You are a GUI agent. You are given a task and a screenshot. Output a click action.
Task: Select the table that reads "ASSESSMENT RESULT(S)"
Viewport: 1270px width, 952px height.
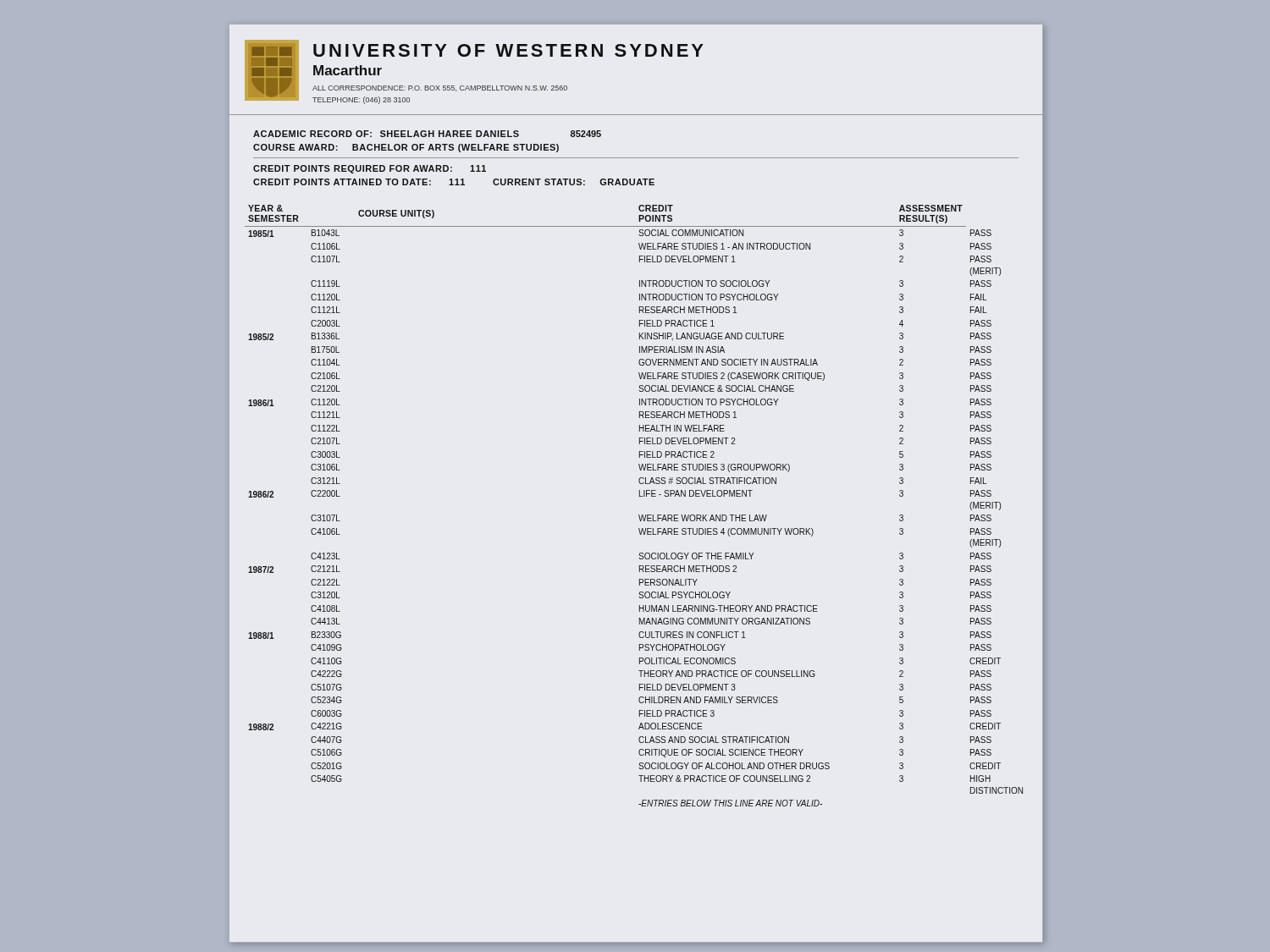636,505
